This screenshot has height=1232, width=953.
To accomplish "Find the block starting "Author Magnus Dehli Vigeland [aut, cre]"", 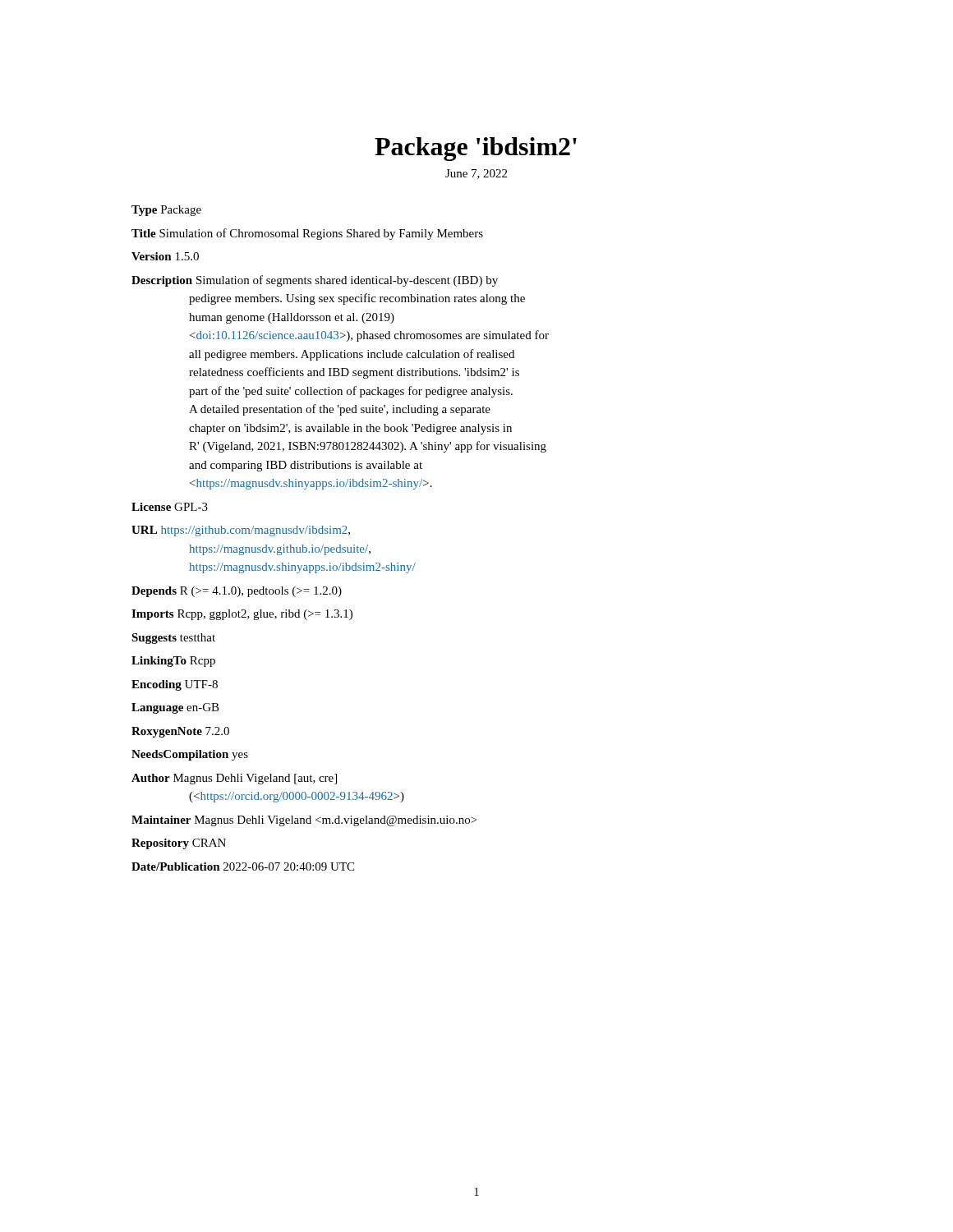I will tap(234, 779).
